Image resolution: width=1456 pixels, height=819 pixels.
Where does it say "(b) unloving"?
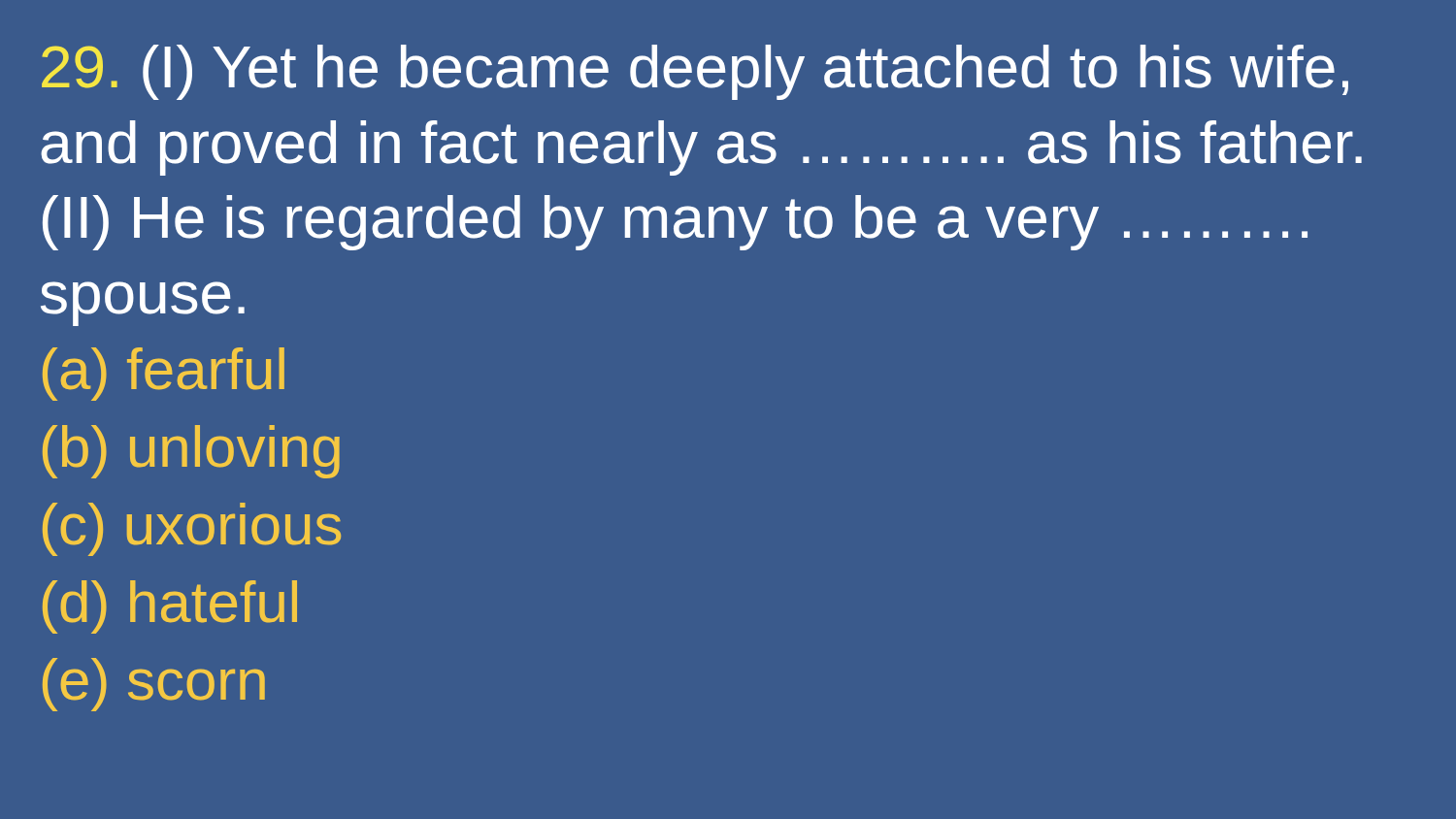pos(191,447)
